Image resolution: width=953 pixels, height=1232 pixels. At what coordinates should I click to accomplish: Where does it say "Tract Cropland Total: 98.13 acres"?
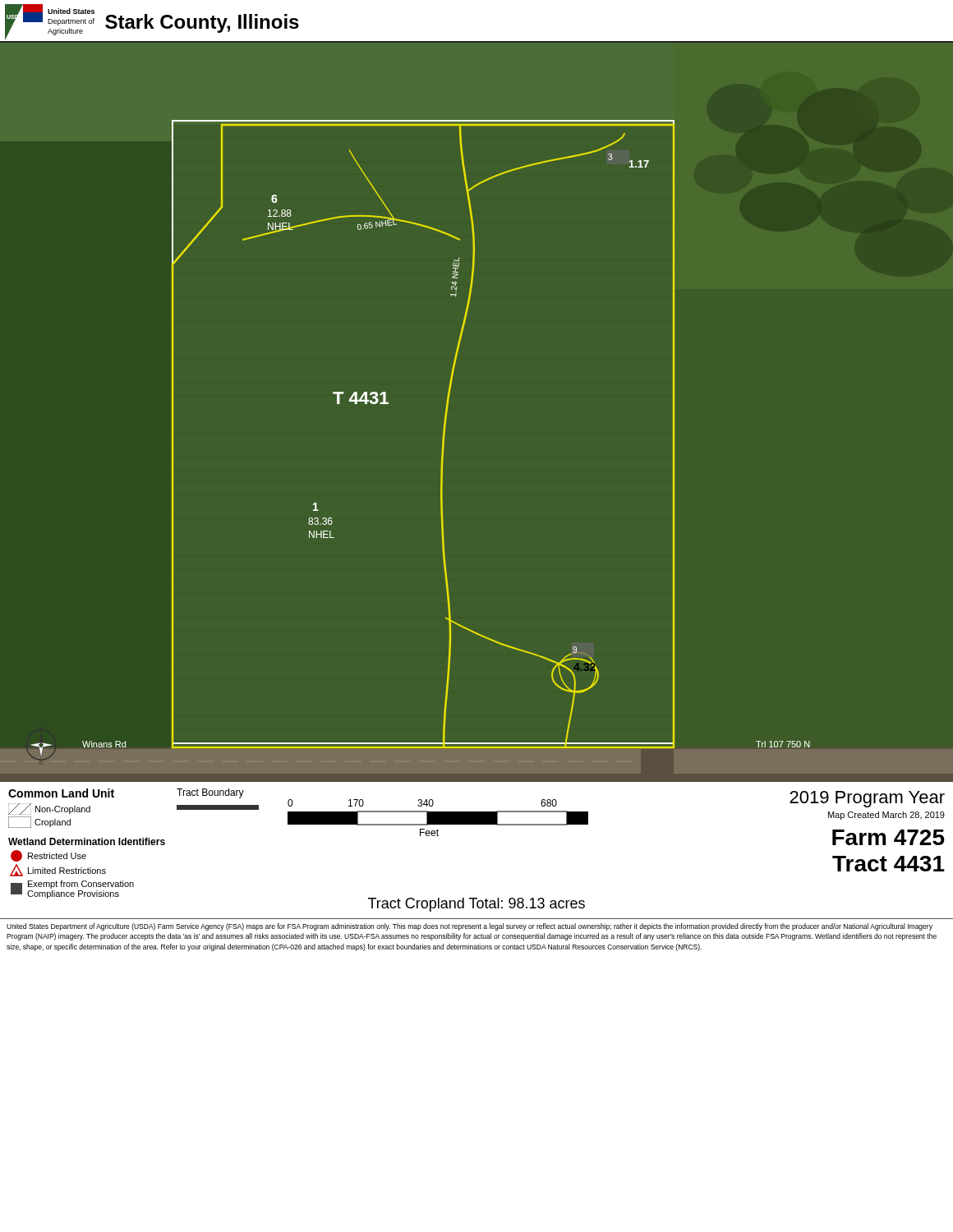point(476,903)
